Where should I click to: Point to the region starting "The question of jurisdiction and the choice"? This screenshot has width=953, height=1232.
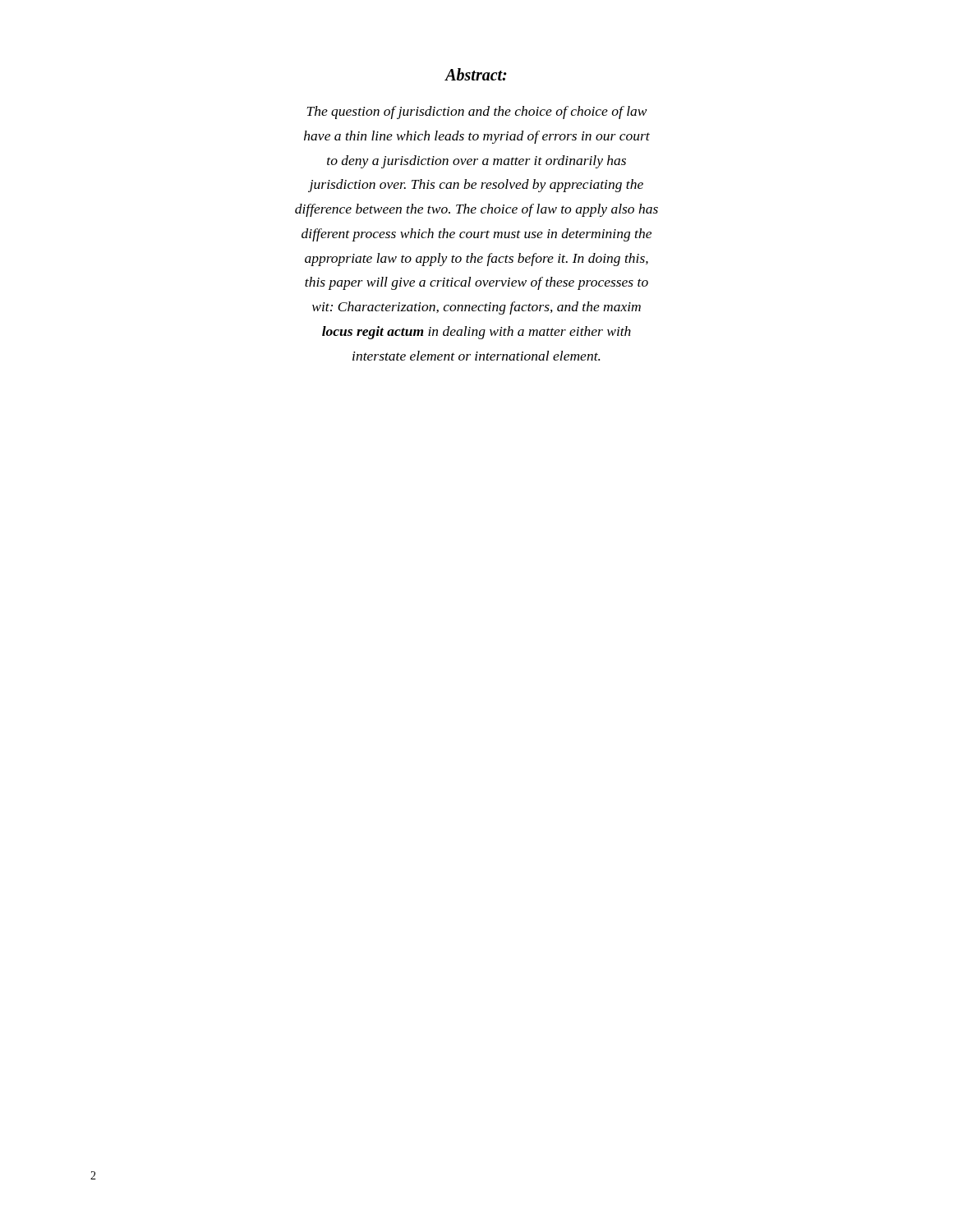(476, 233)
